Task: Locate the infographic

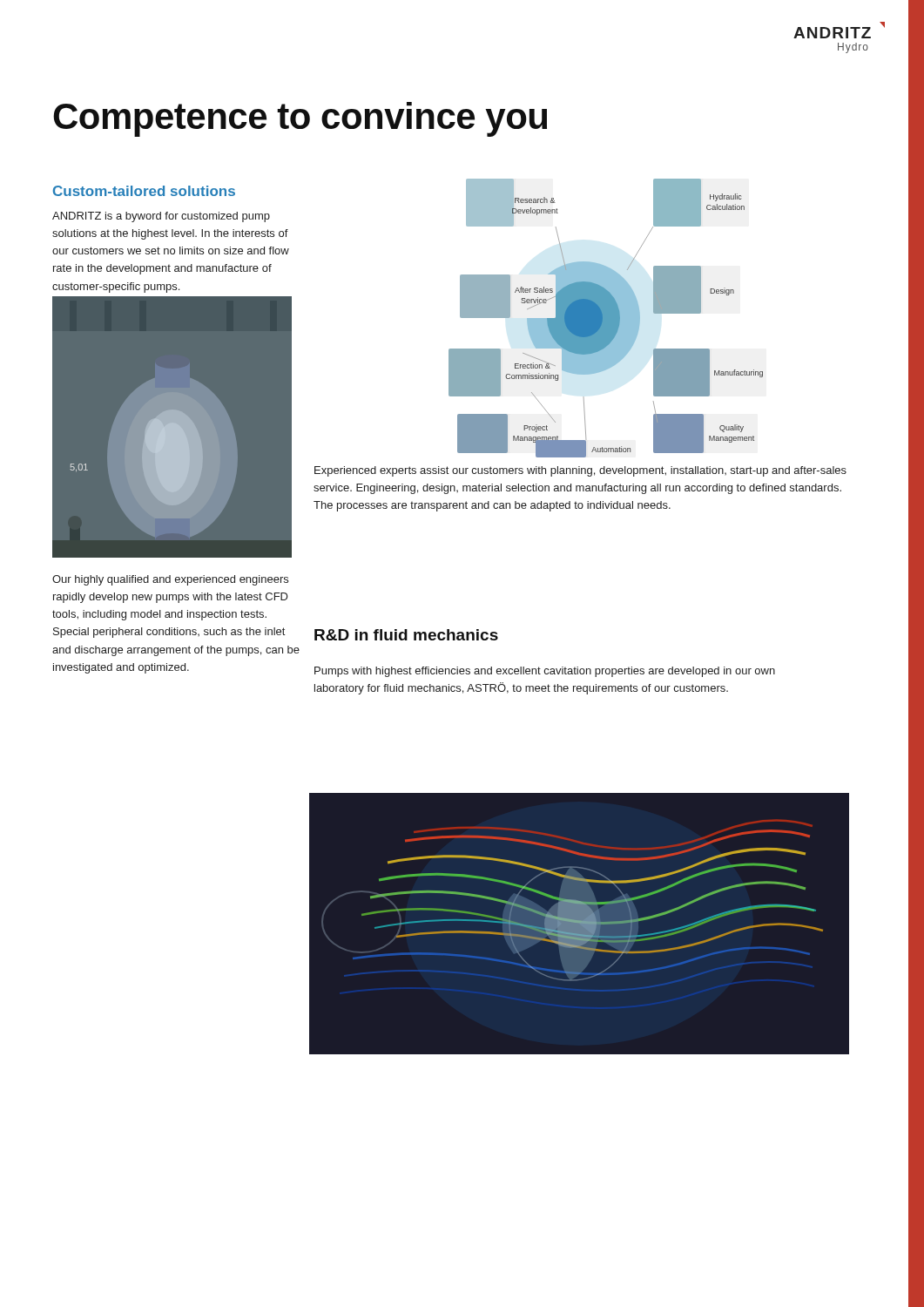Action: coord(597,314)
